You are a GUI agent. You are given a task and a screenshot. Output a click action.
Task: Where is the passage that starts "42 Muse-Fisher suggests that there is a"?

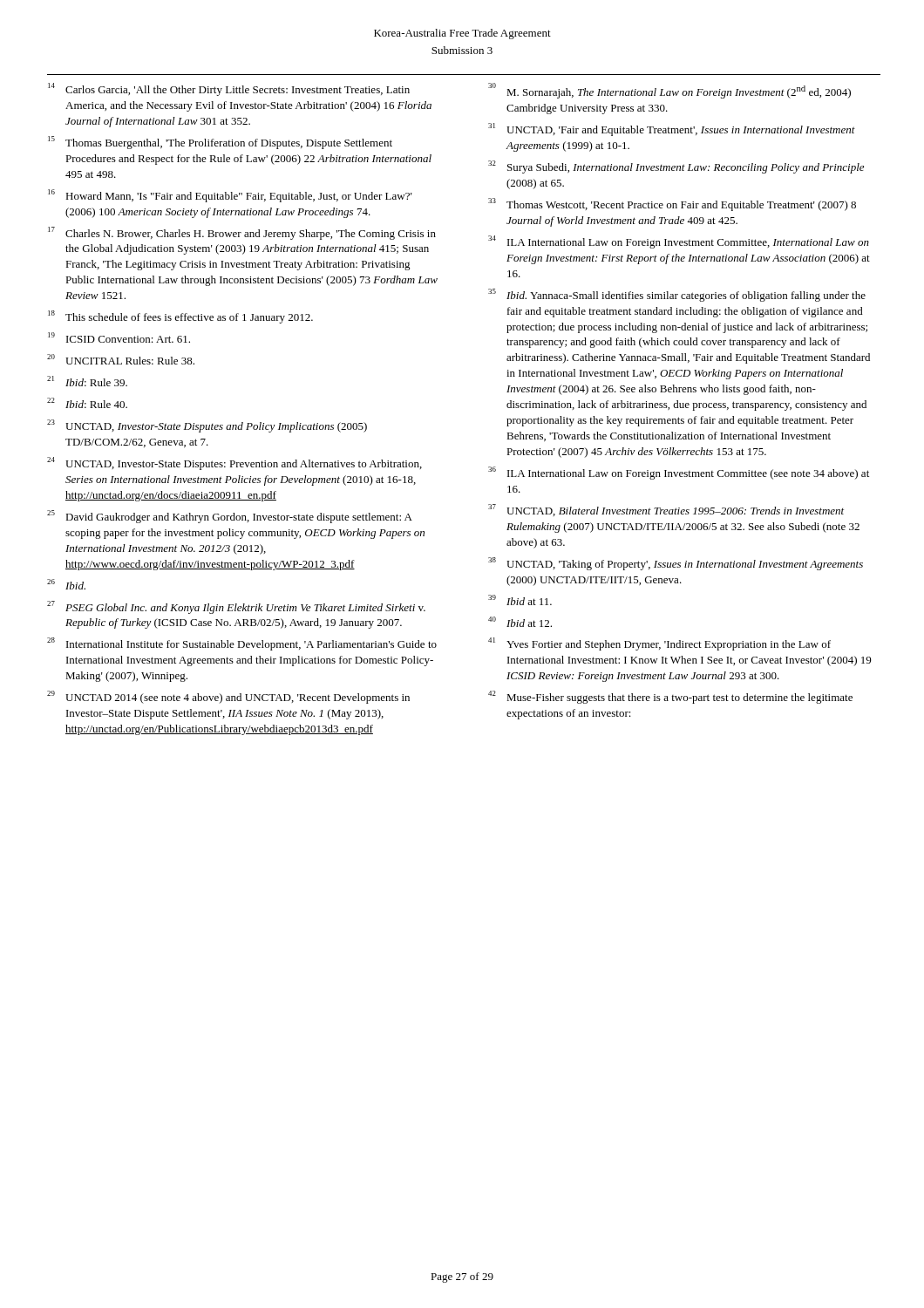(x=684, y=706)
